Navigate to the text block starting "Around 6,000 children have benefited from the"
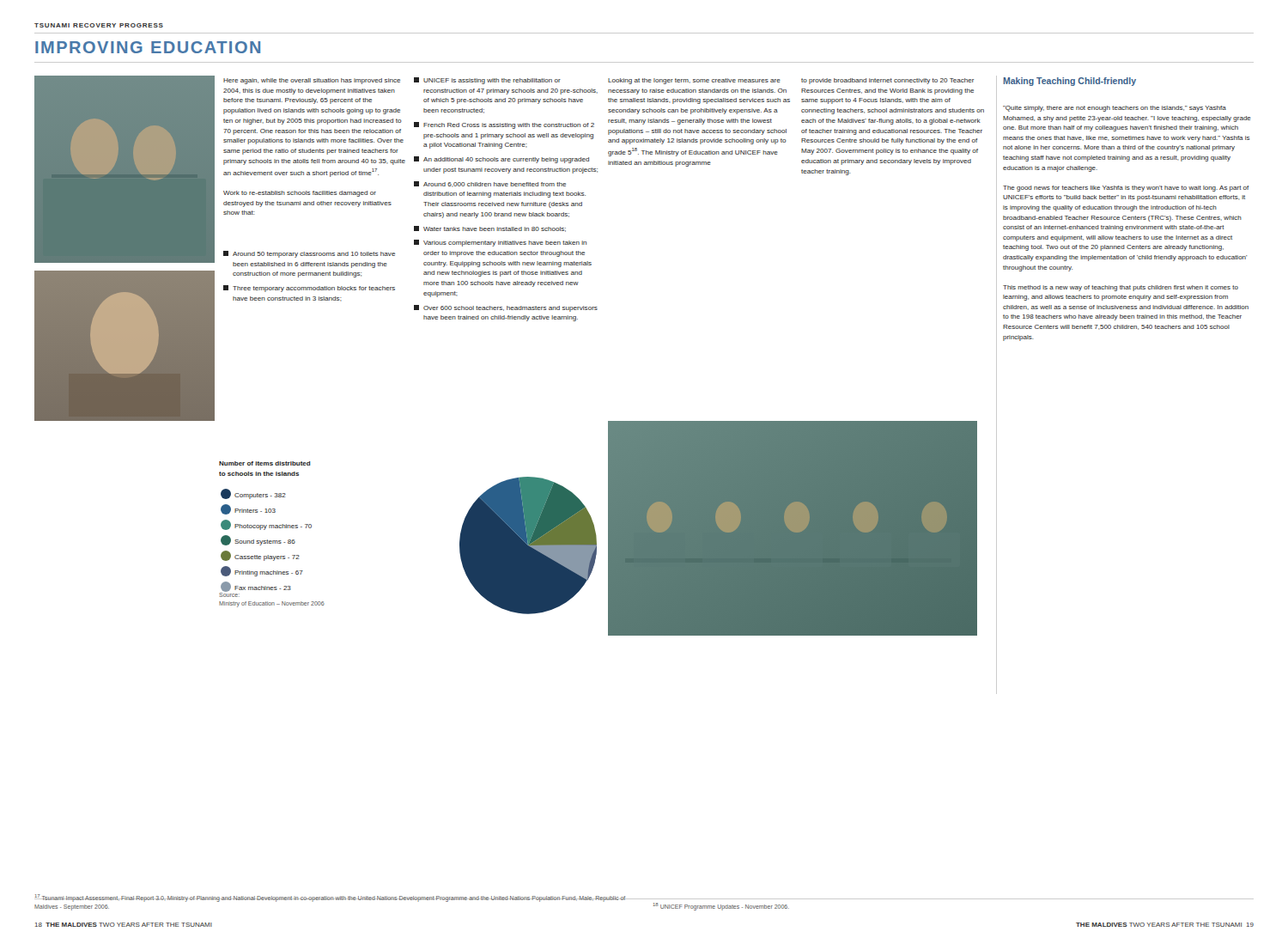 (x=507, y=199)
